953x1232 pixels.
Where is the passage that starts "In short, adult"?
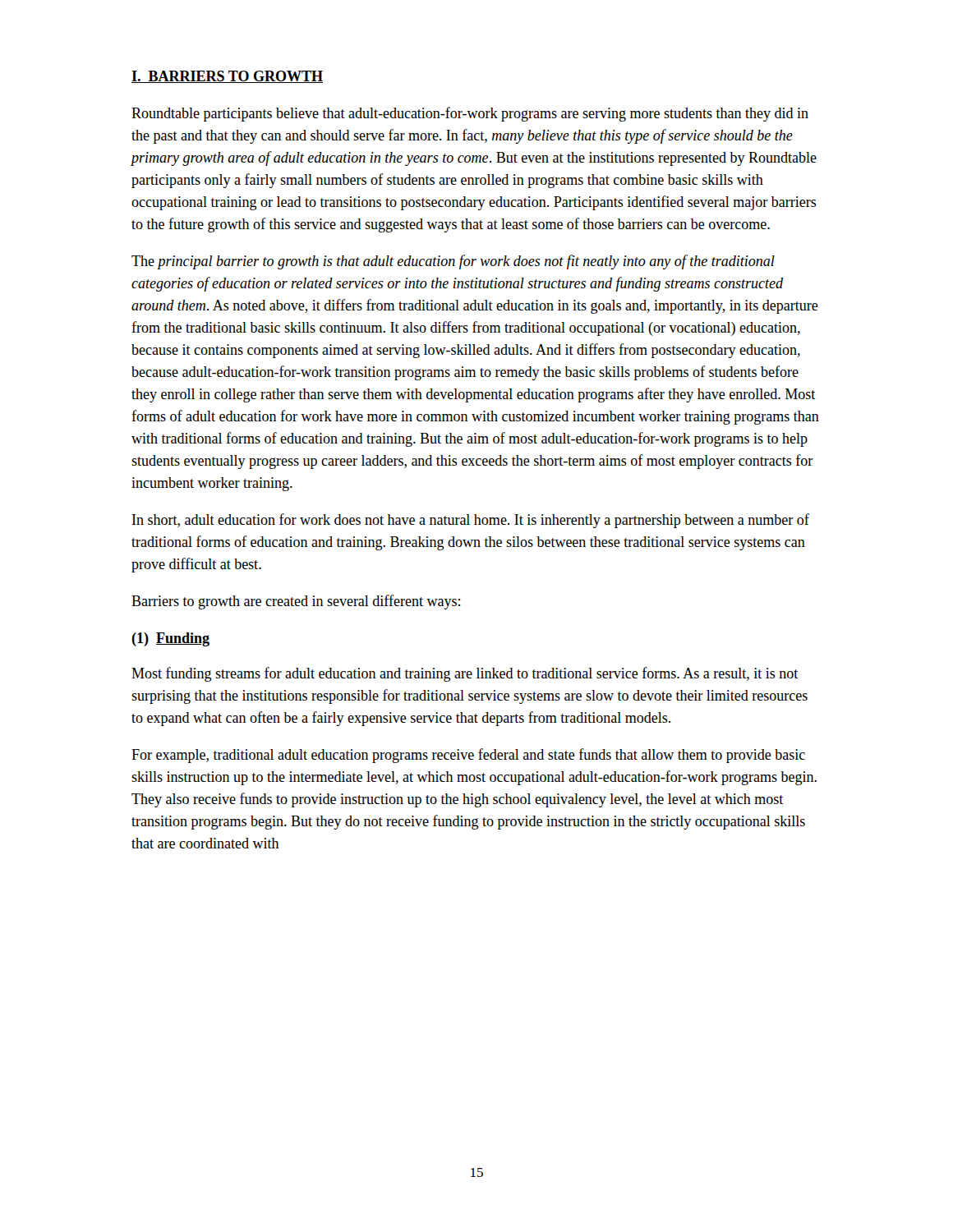click(x=476, y=542)
